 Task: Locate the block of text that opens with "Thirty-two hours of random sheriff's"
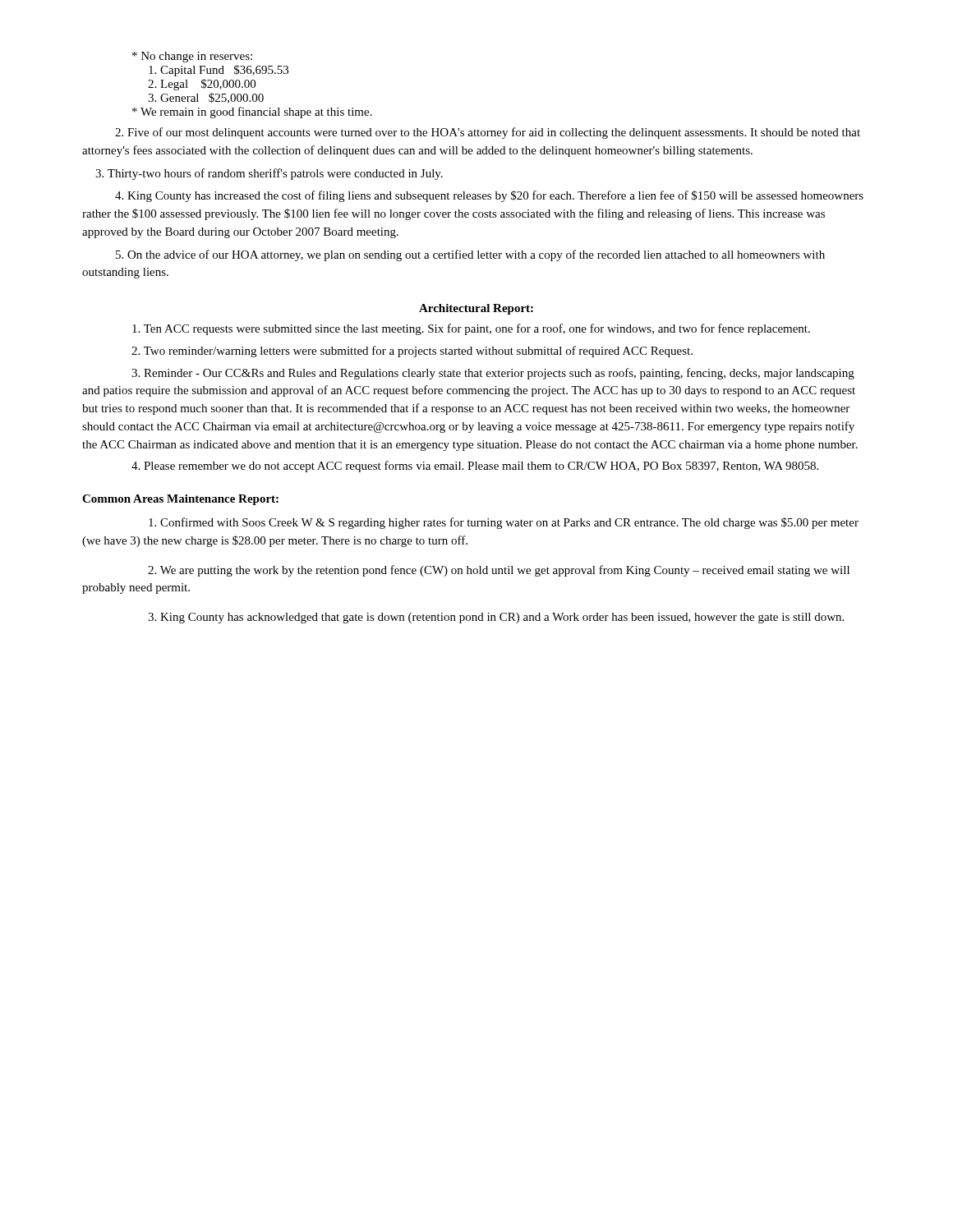[269, 174]
